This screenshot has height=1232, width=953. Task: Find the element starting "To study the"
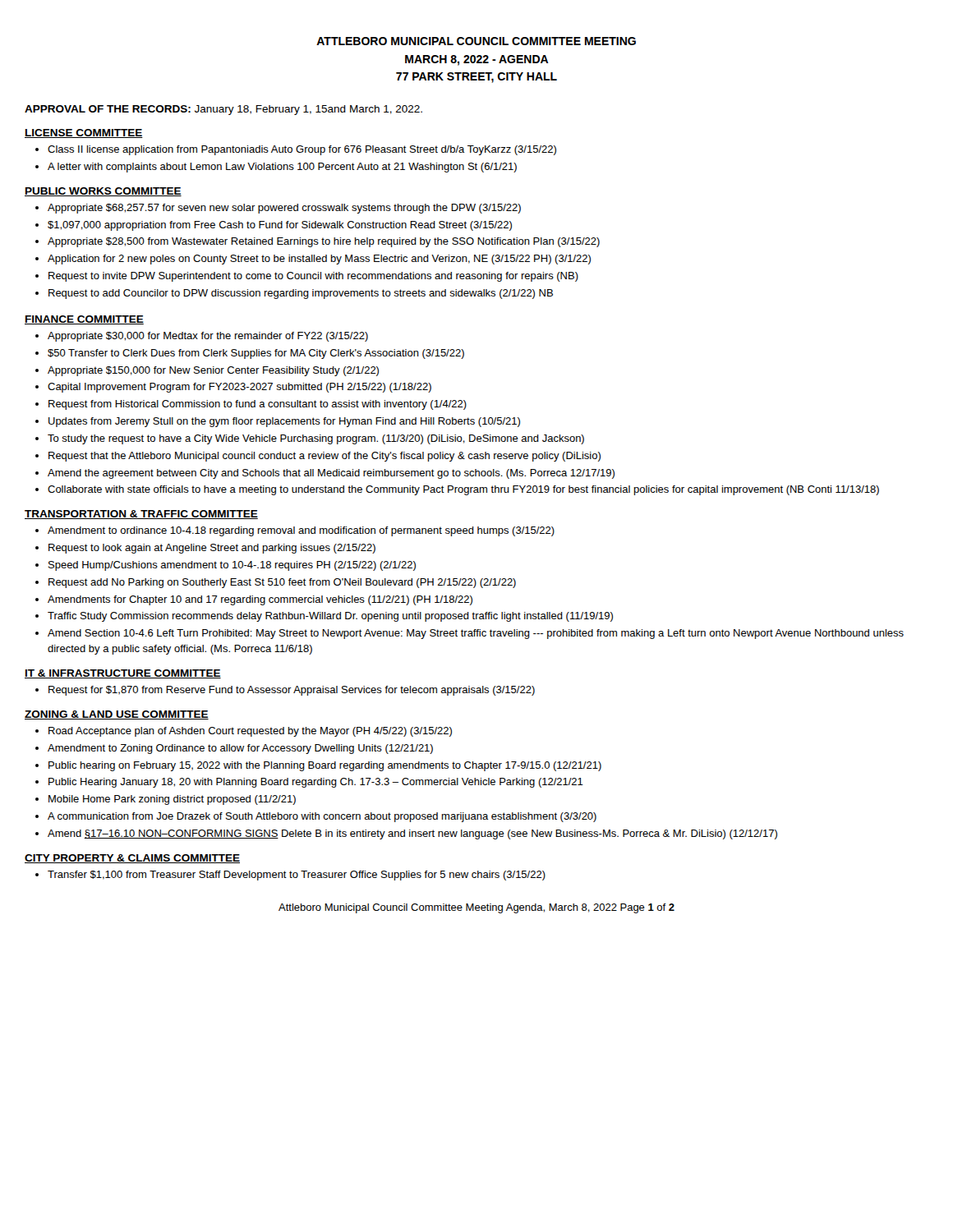tap(316, 438)
